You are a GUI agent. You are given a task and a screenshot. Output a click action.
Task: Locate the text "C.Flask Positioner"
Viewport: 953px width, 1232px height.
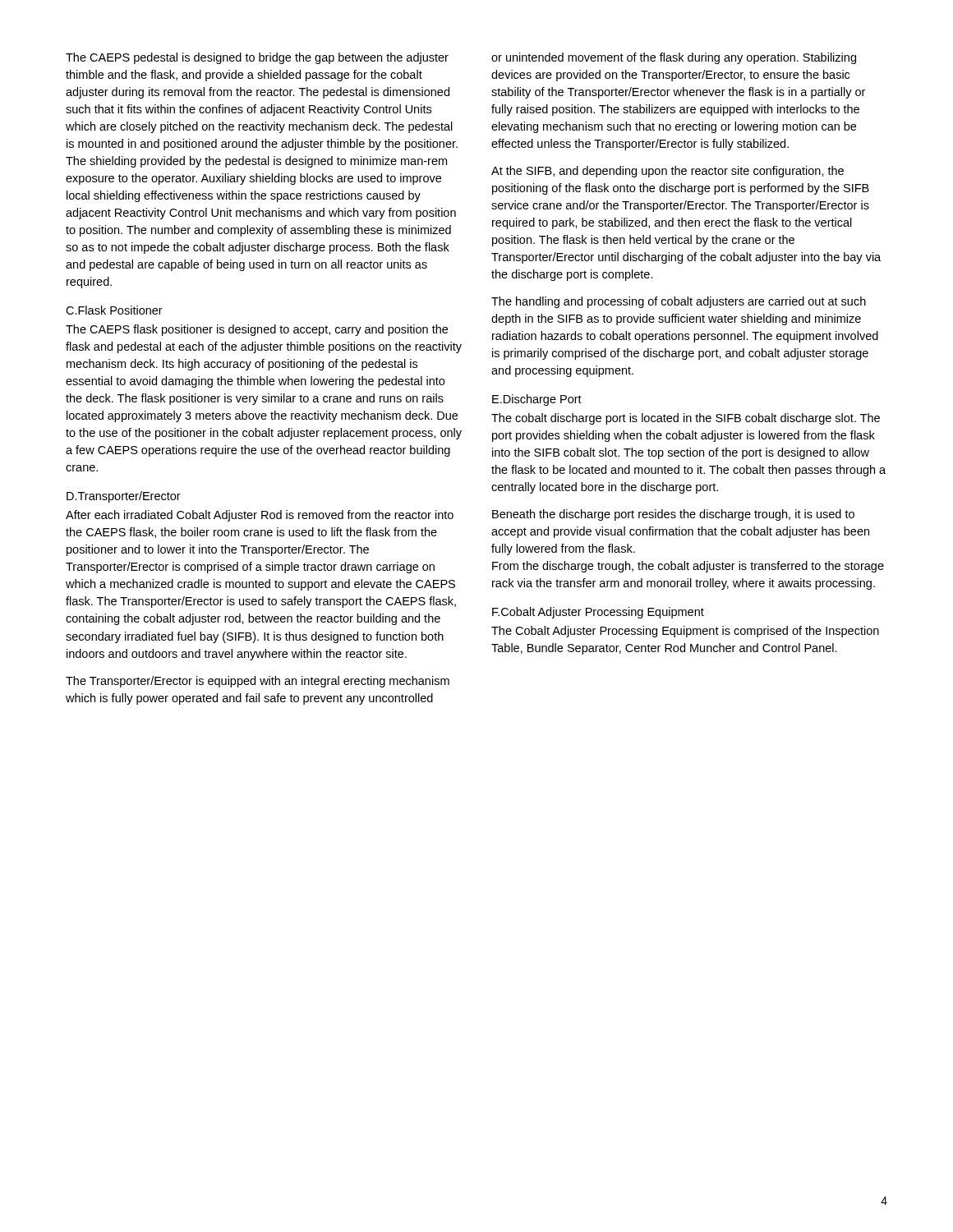[x=114, y=311]
